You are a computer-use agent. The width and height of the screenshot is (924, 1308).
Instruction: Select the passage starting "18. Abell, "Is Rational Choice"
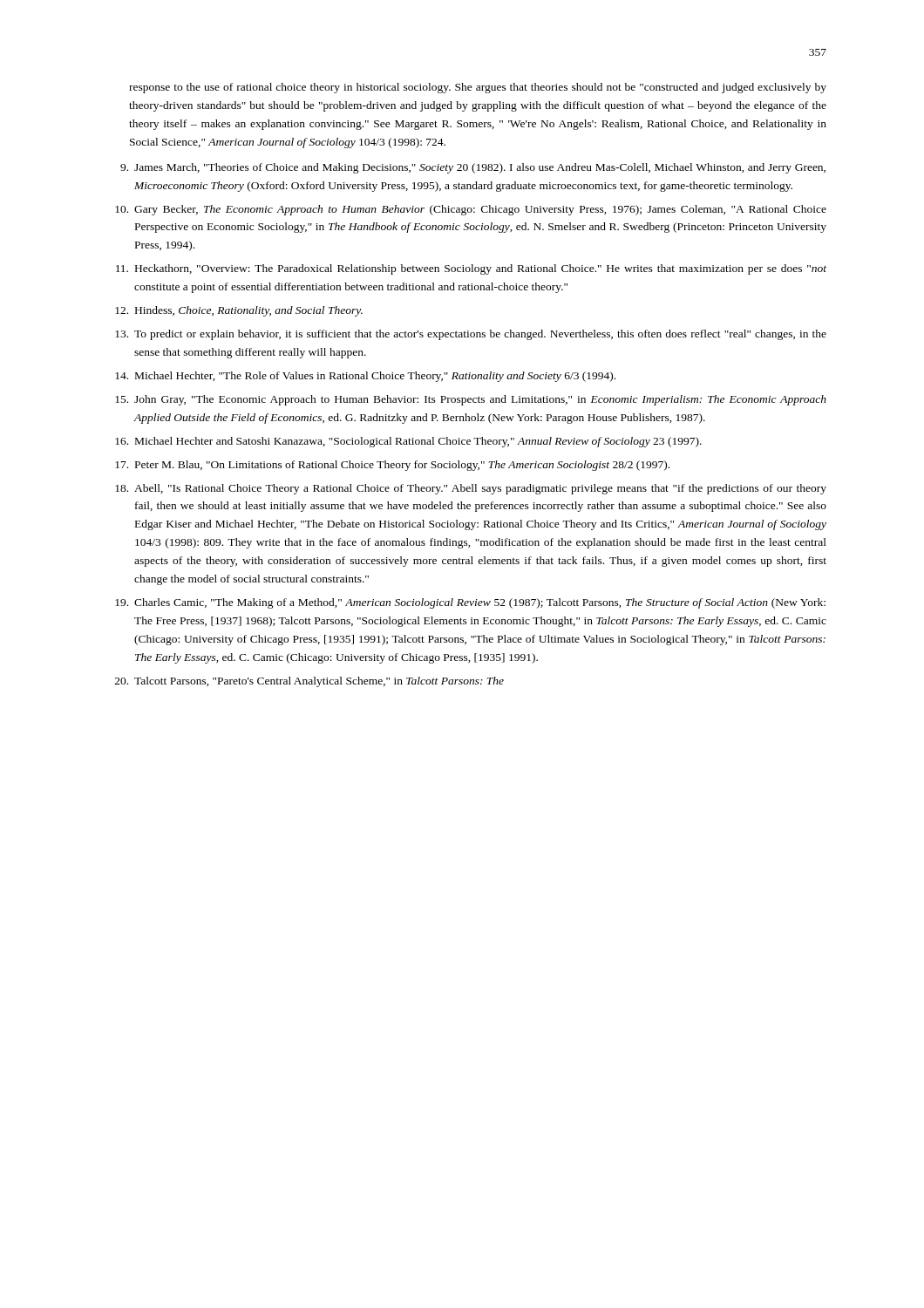462,534
